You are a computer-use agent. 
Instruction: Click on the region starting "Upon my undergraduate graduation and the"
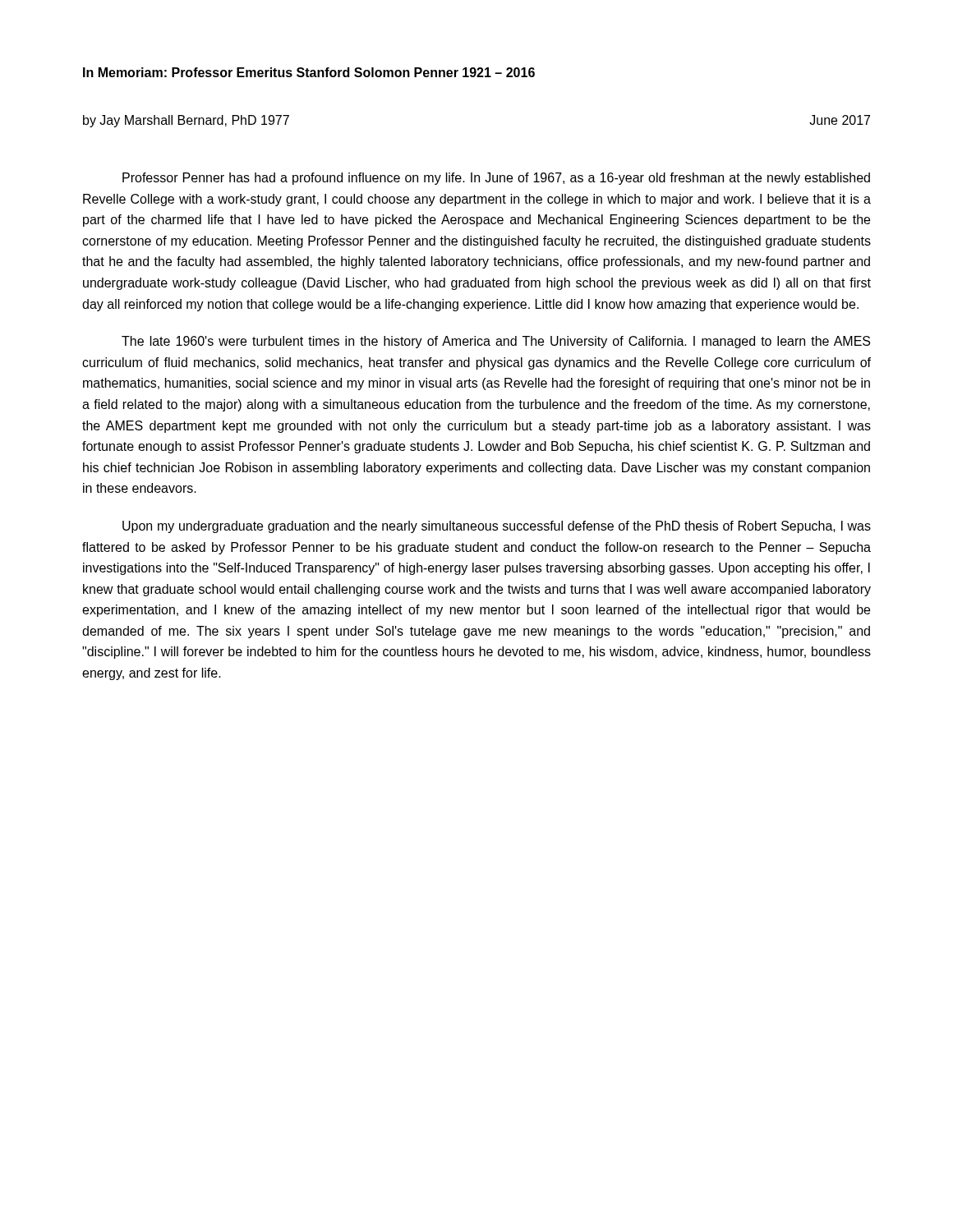tap(476, 600)
